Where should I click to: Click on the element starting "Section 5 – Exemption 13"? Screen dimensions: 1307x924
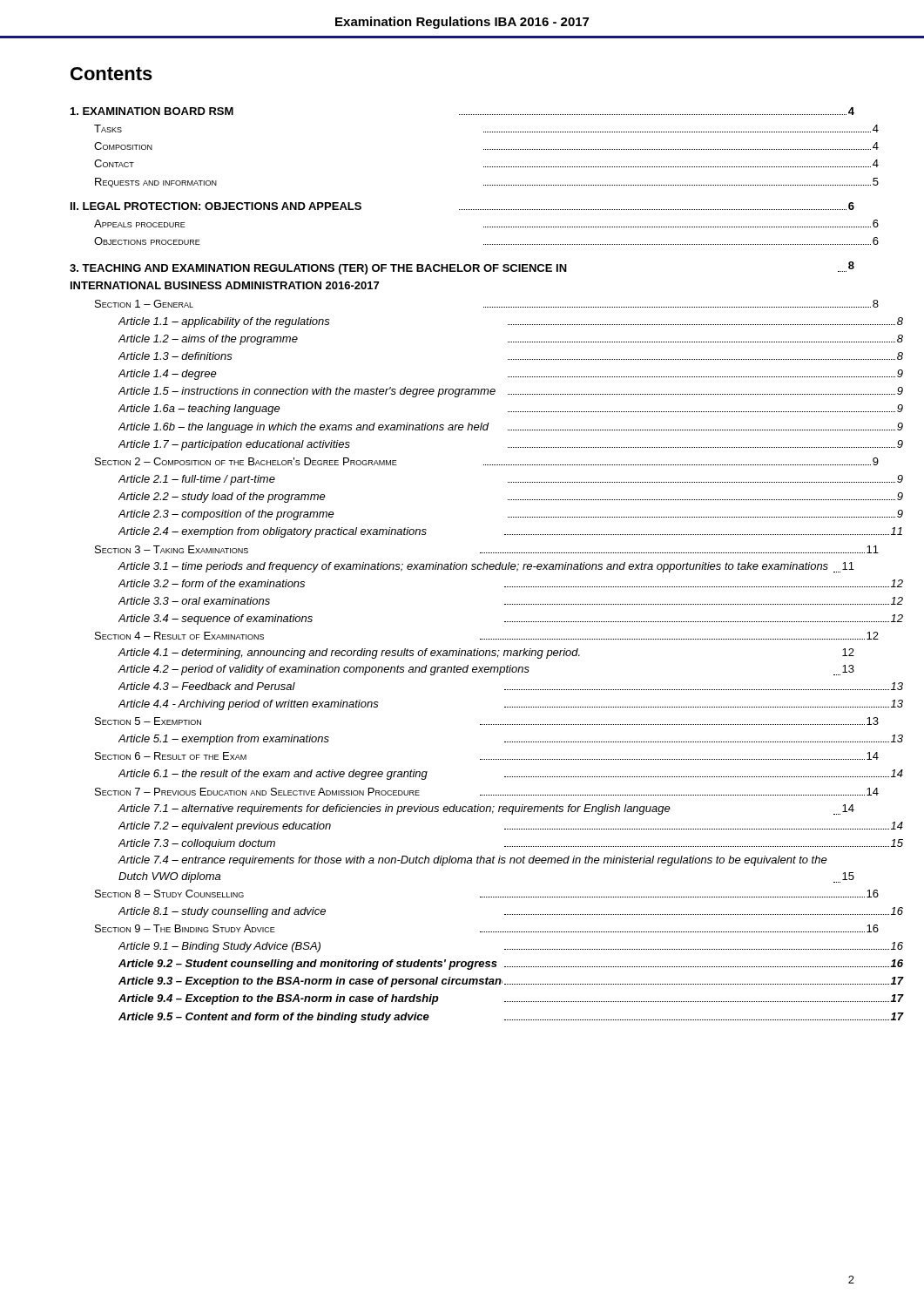(486, 722)
